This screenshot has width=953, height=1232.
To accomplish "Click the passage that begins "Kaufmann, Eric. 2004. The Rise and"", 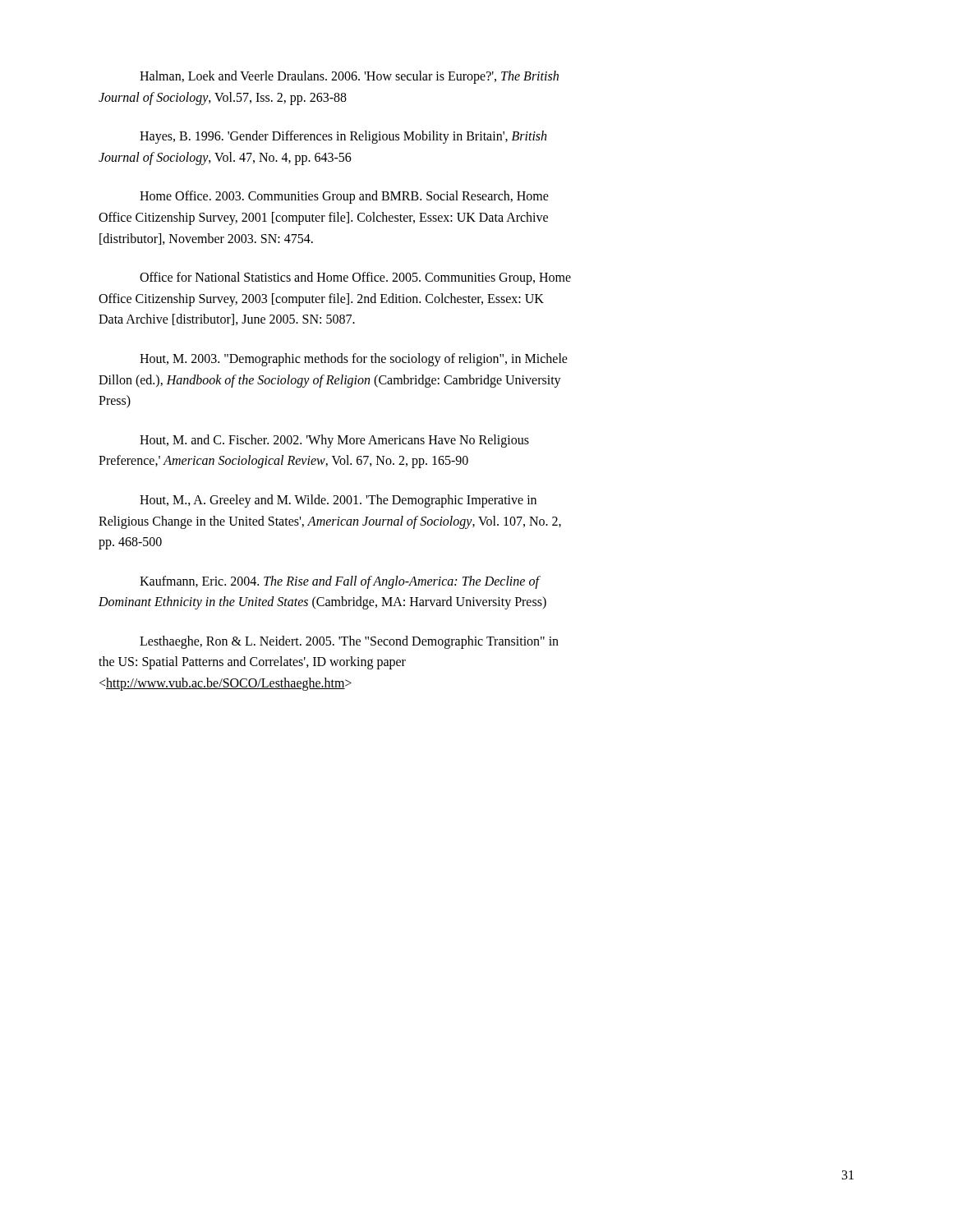I will tap(476, 592).
